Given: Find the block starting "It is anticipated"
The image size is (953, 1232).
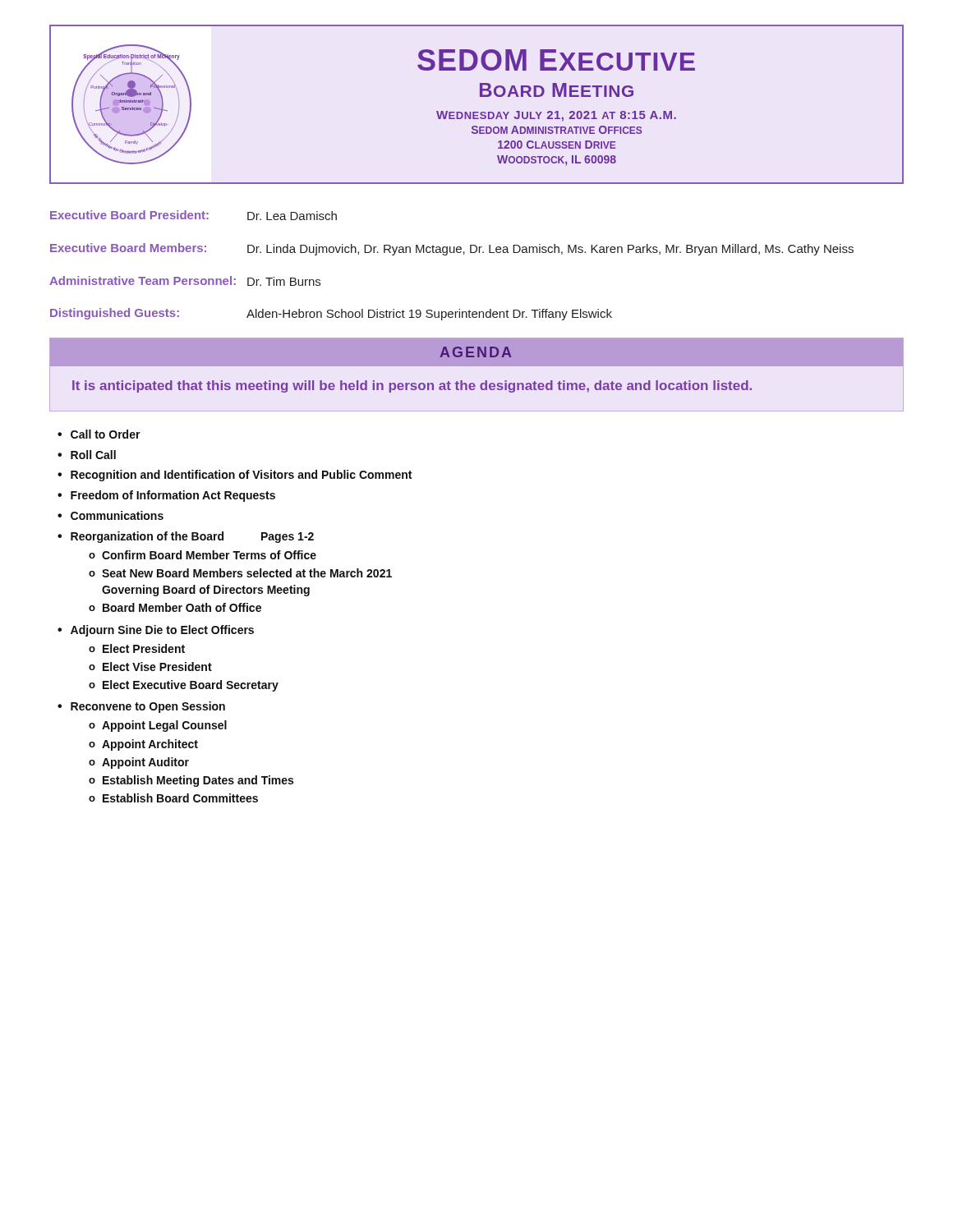Looking at the screenshot, I should (412, 386).
